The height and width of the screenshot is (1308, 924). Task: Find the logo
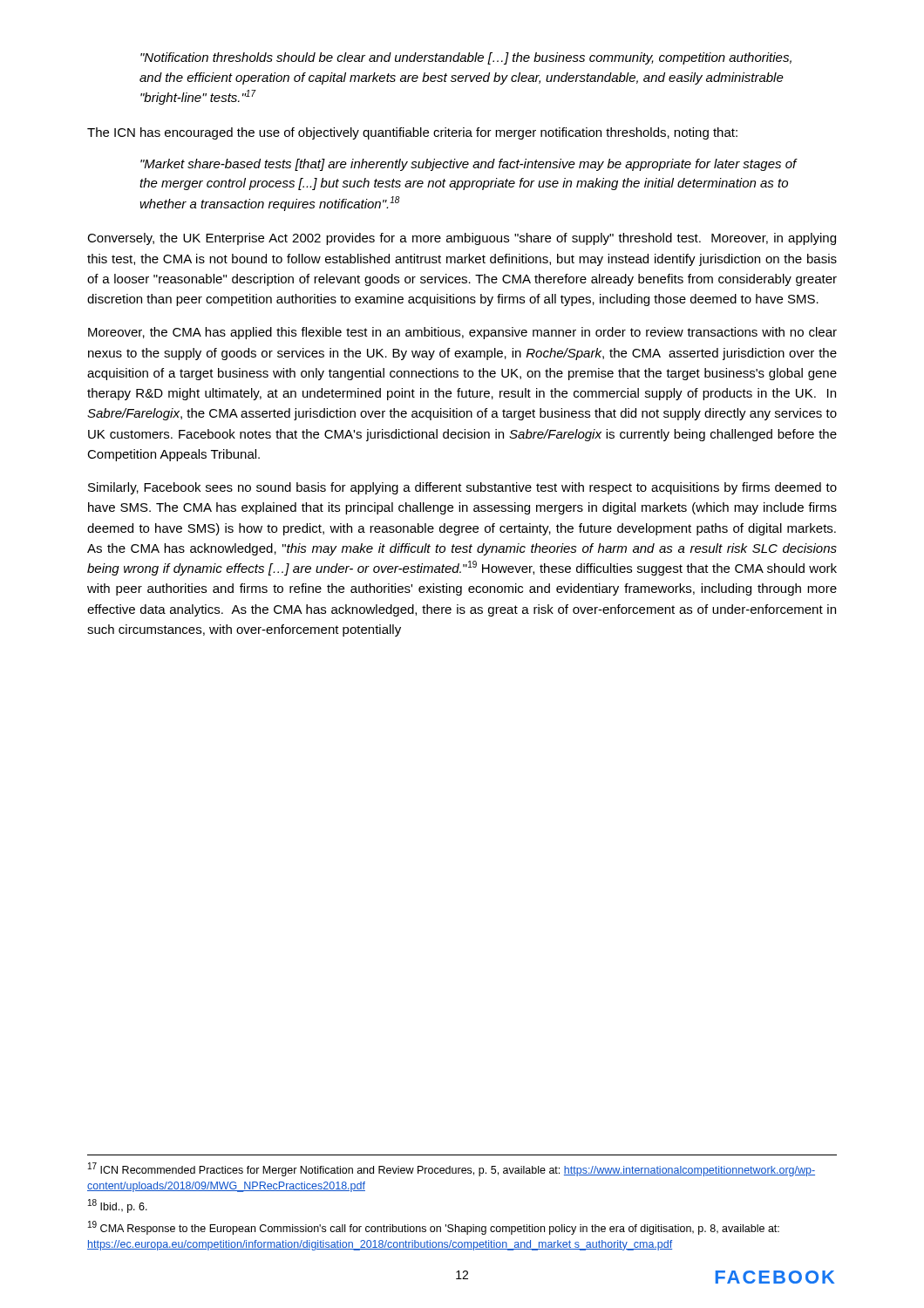pyautogui.click(x=776, y=1277)
